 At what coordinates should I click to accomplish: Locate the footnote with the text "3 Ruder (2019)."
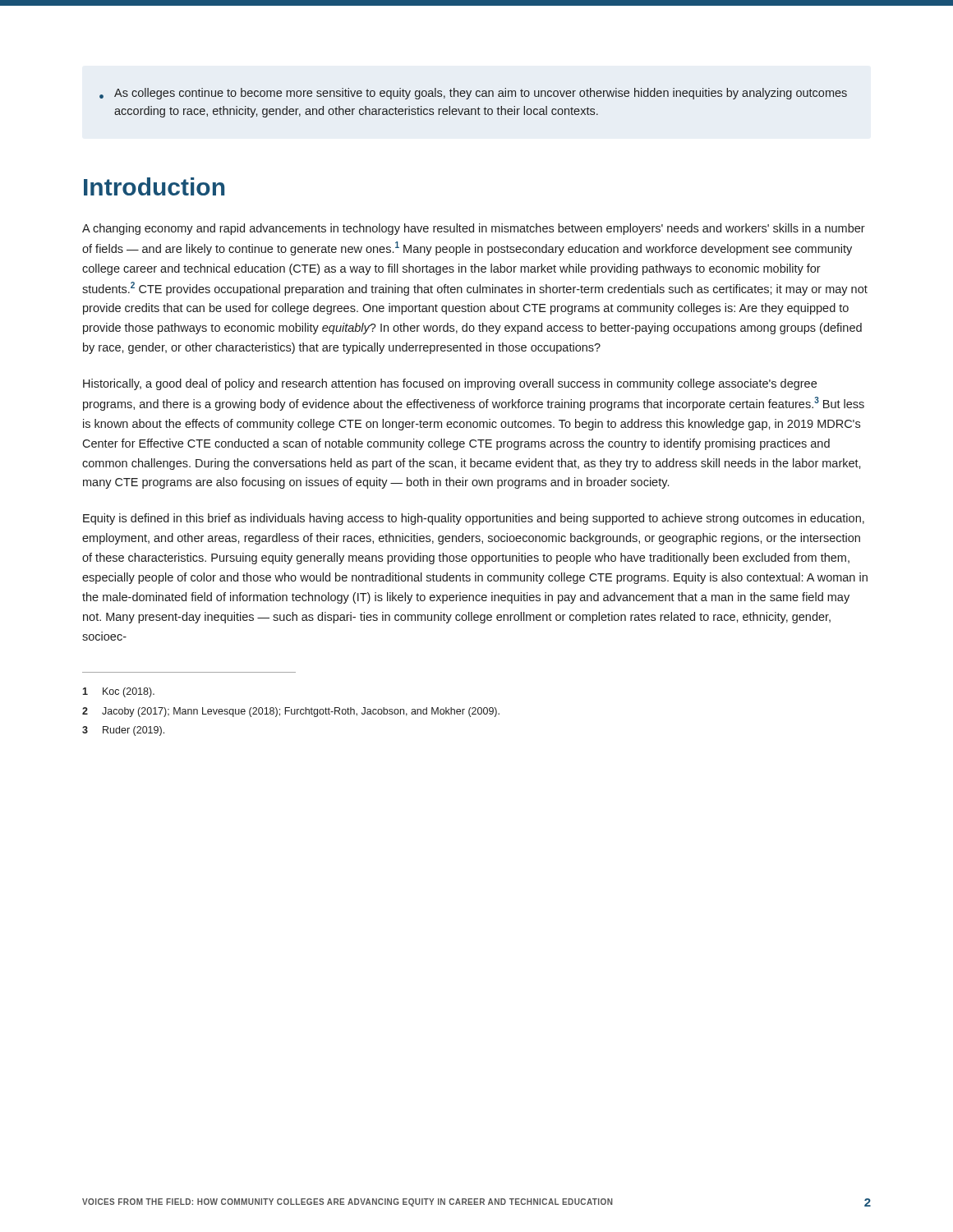point(123,731)
